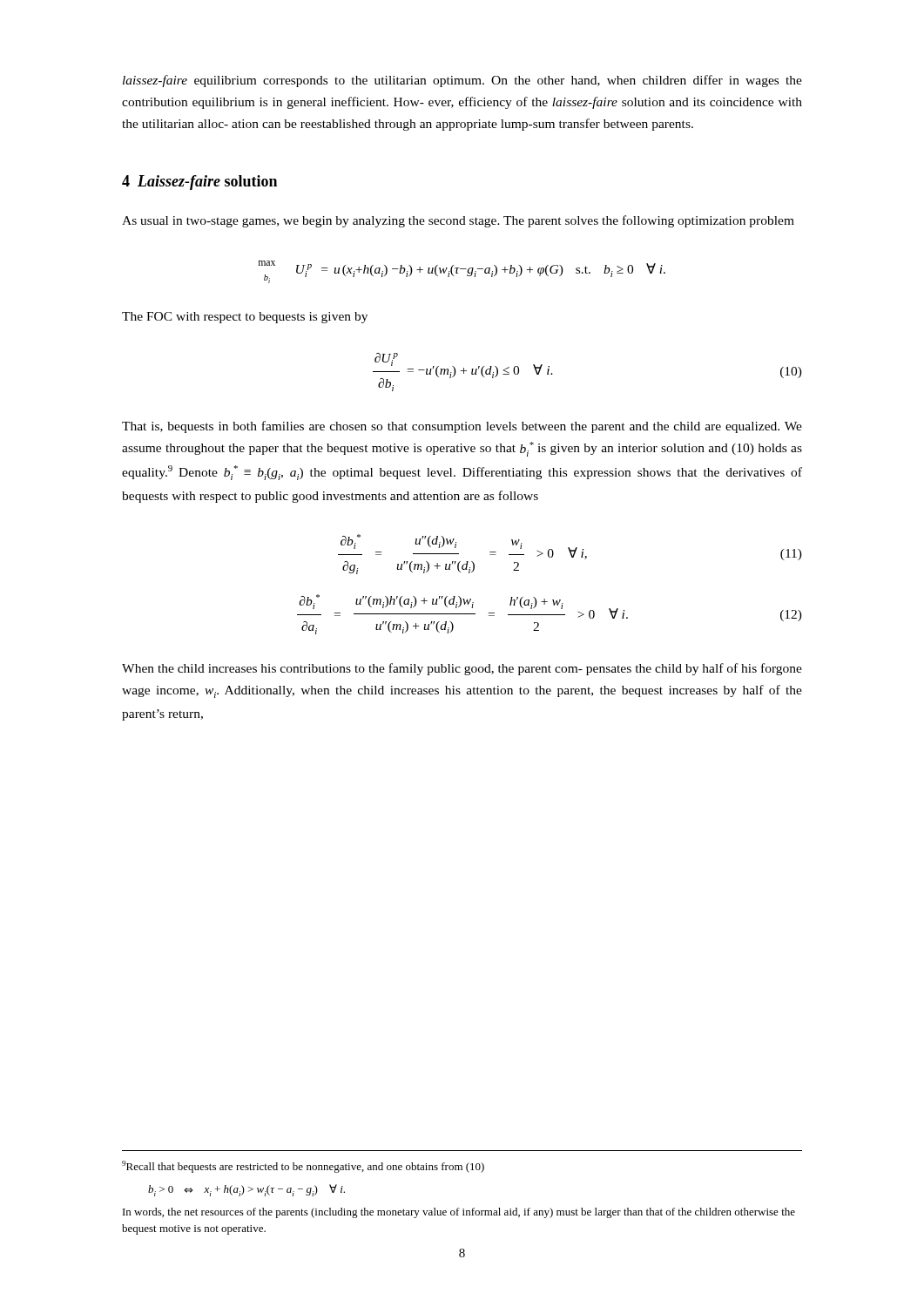Select the text block starting "When the child"
The image size is (924, 1307).
[462, 691]
